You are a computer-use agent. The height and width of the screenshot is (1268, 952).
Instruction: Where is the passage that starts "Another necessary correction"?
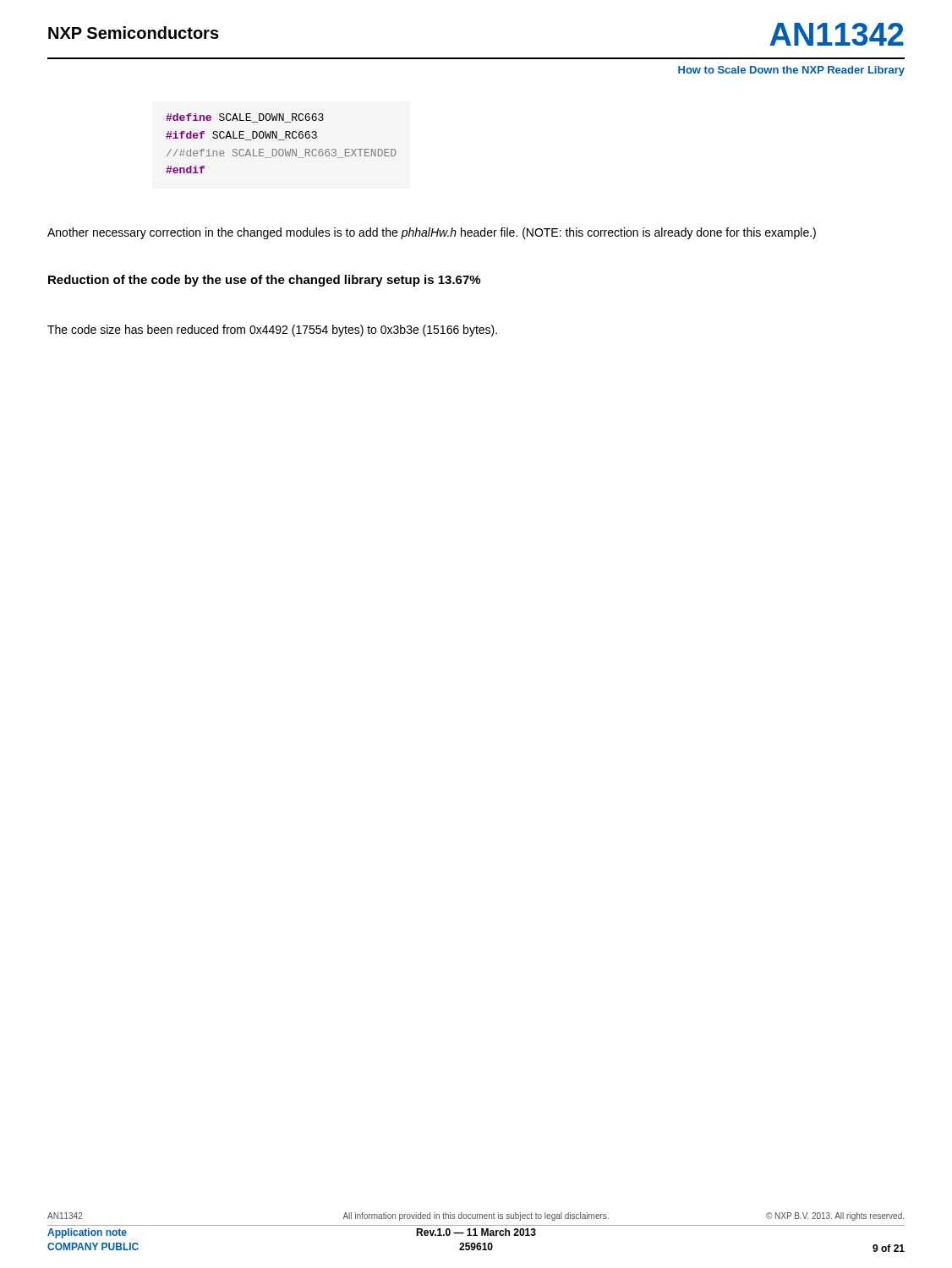pos(432,232)
